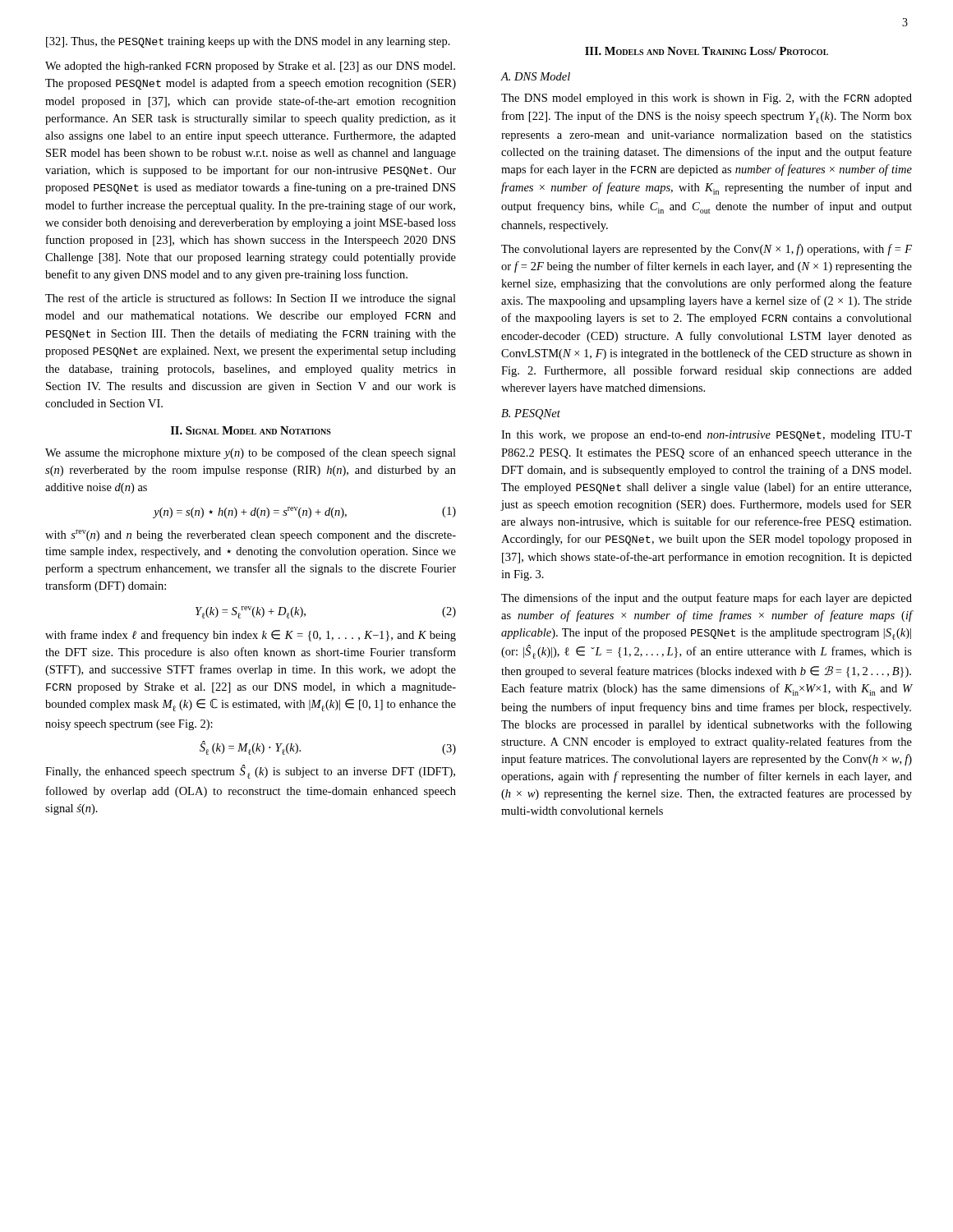
Task: Point to the text block starting "III. Models and Novel Training Loss/ Protocol"
Action: coord(707,51)
